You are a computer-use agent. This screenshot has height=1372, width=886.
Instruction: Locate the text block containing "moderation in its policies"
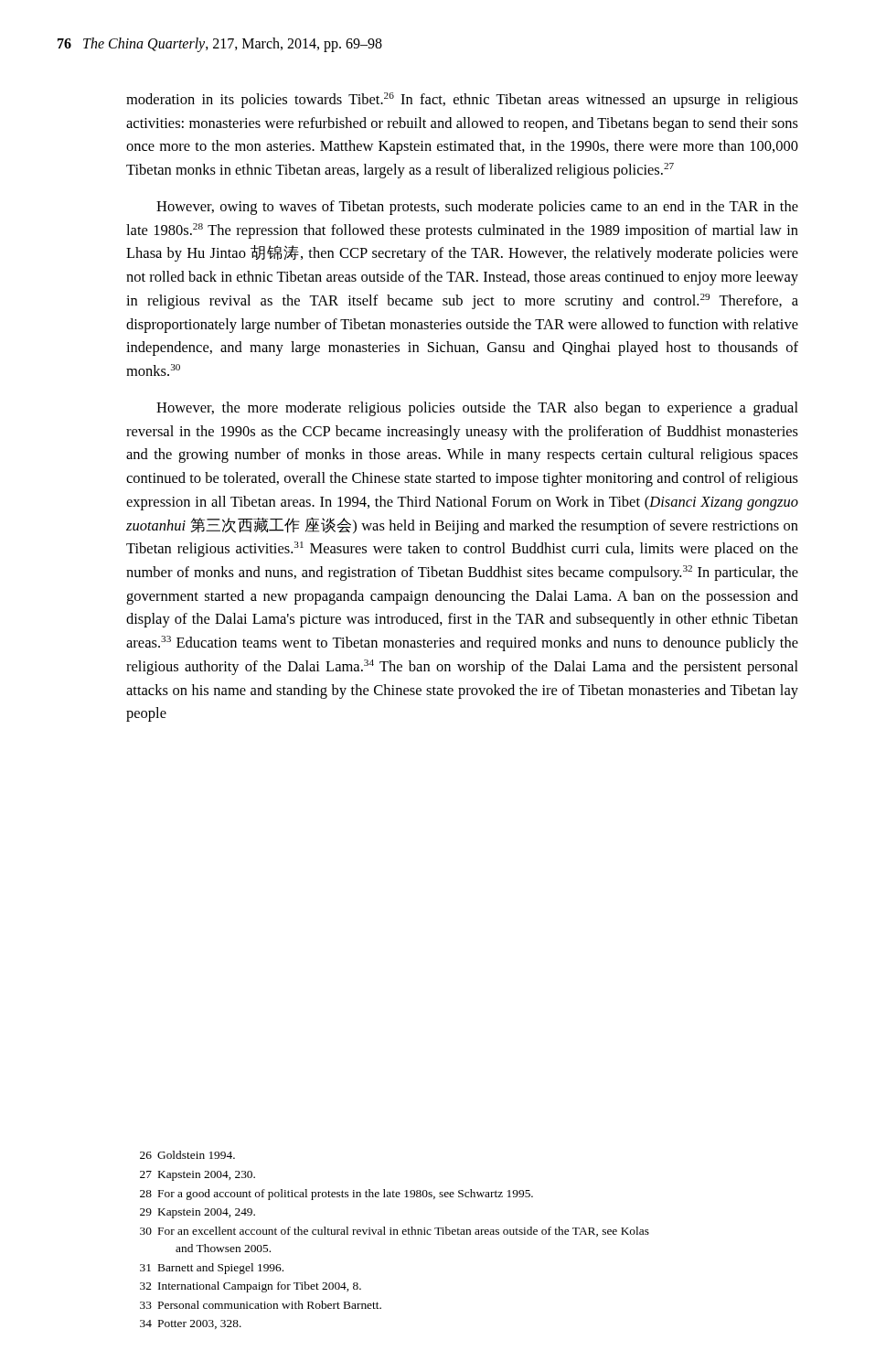tap(462, 407)
